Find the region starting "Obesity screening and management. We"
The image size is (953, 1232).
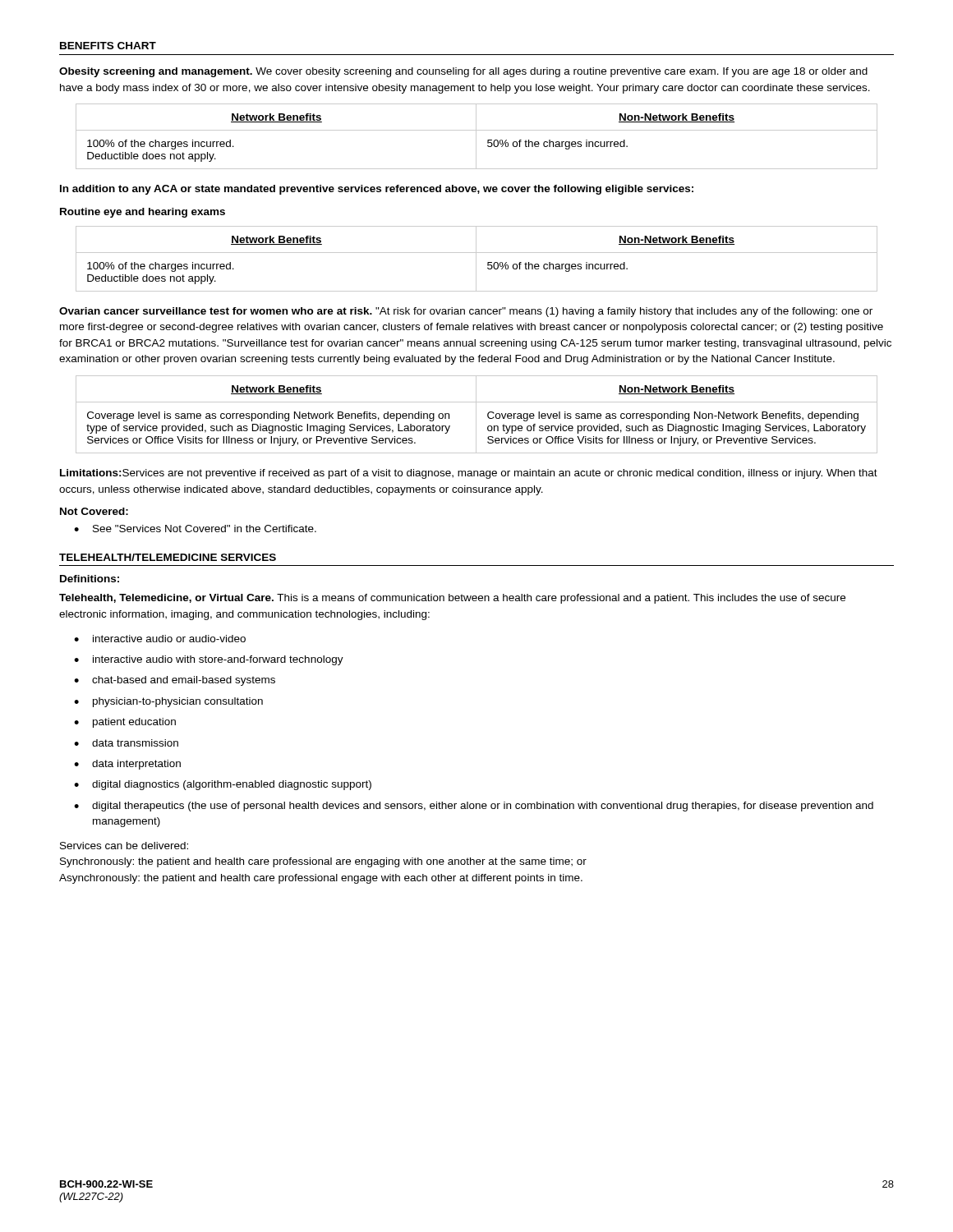(x=476, y=79)
